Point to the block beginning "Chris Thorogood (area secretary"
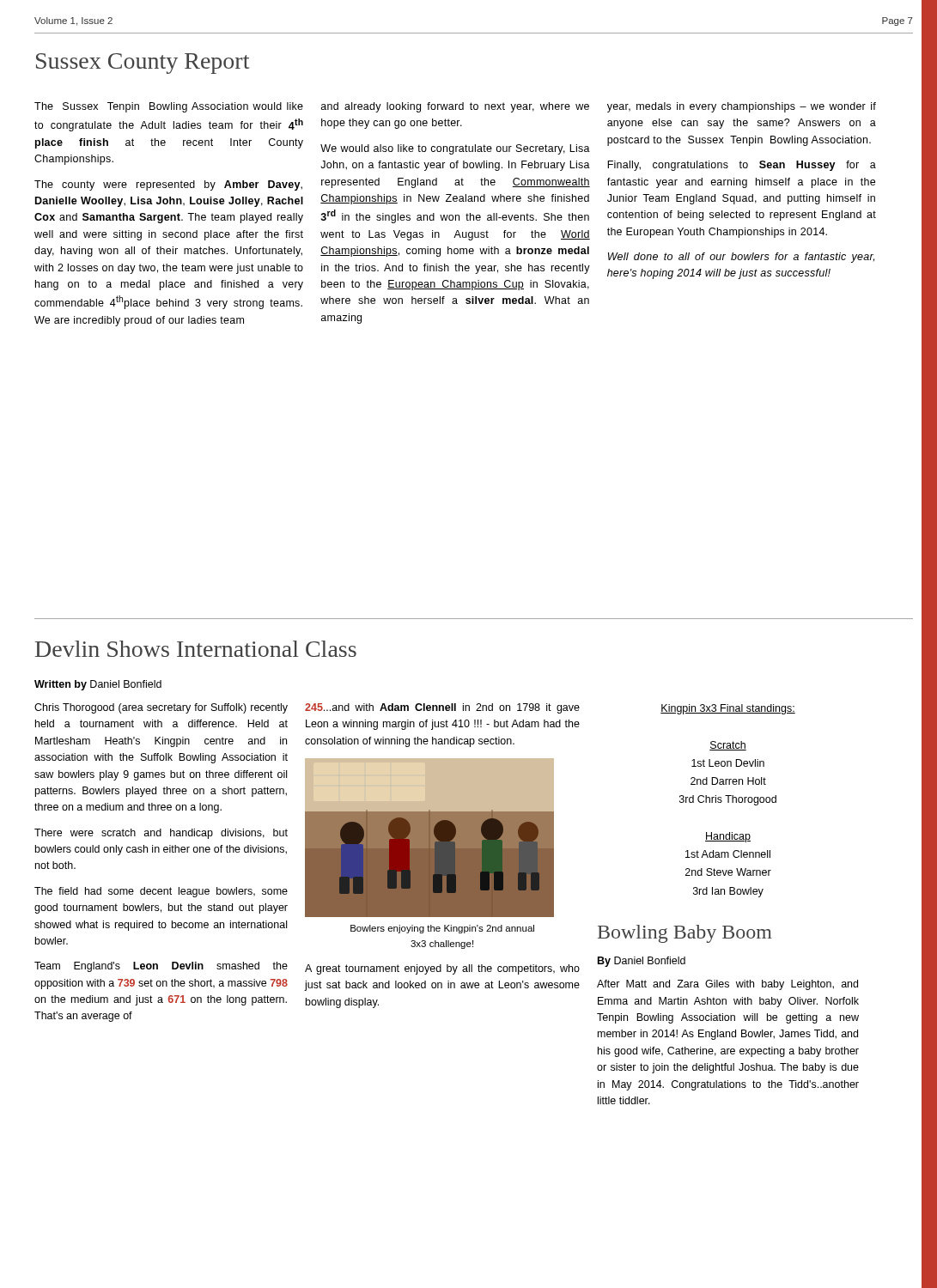 (x=161, y=862)
